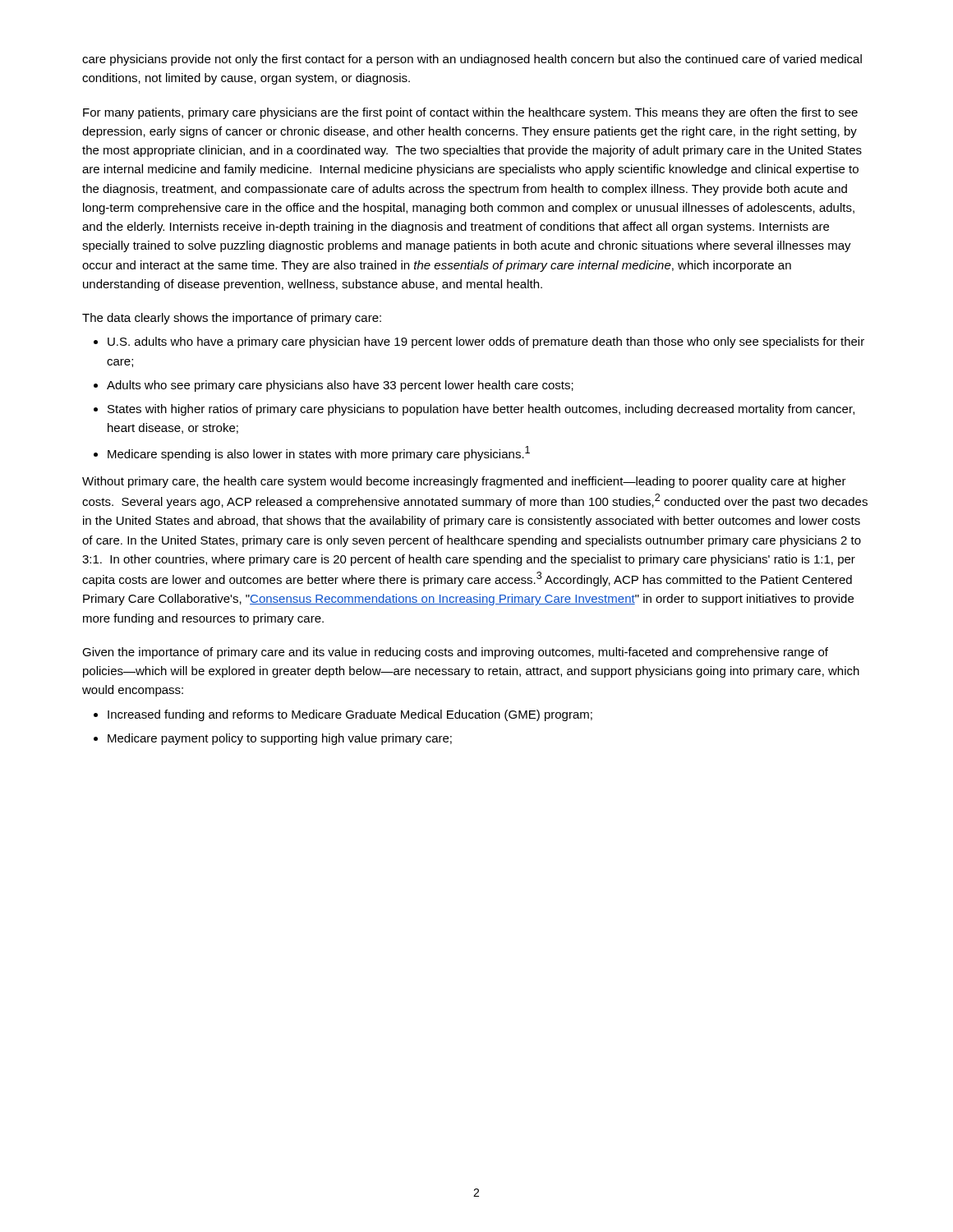
Task: Select the block starting "Medicare spending is"
Action: click(319, 452)
